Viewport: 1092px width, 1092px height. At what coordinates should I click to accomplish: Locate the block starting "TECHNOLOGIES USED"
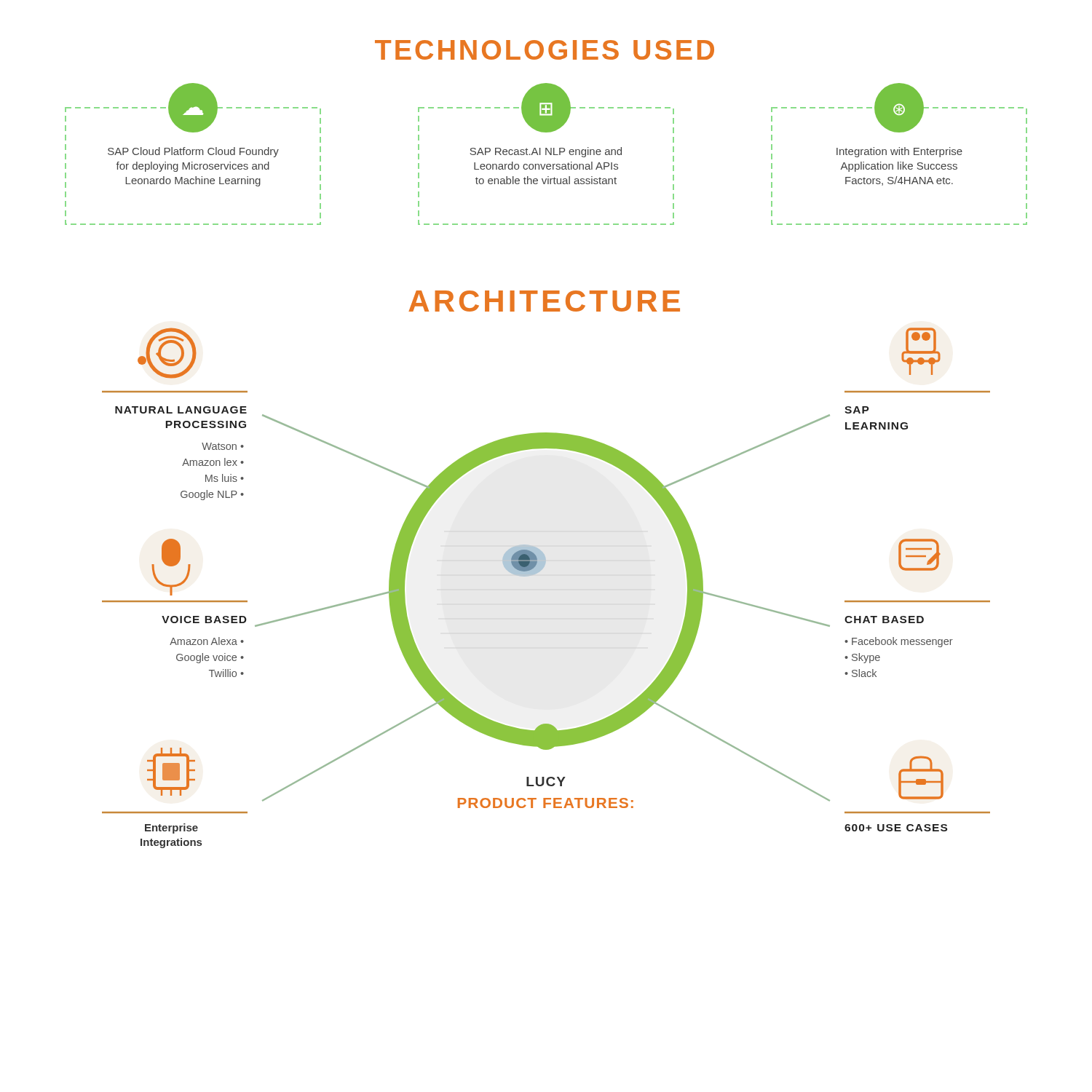546,50
